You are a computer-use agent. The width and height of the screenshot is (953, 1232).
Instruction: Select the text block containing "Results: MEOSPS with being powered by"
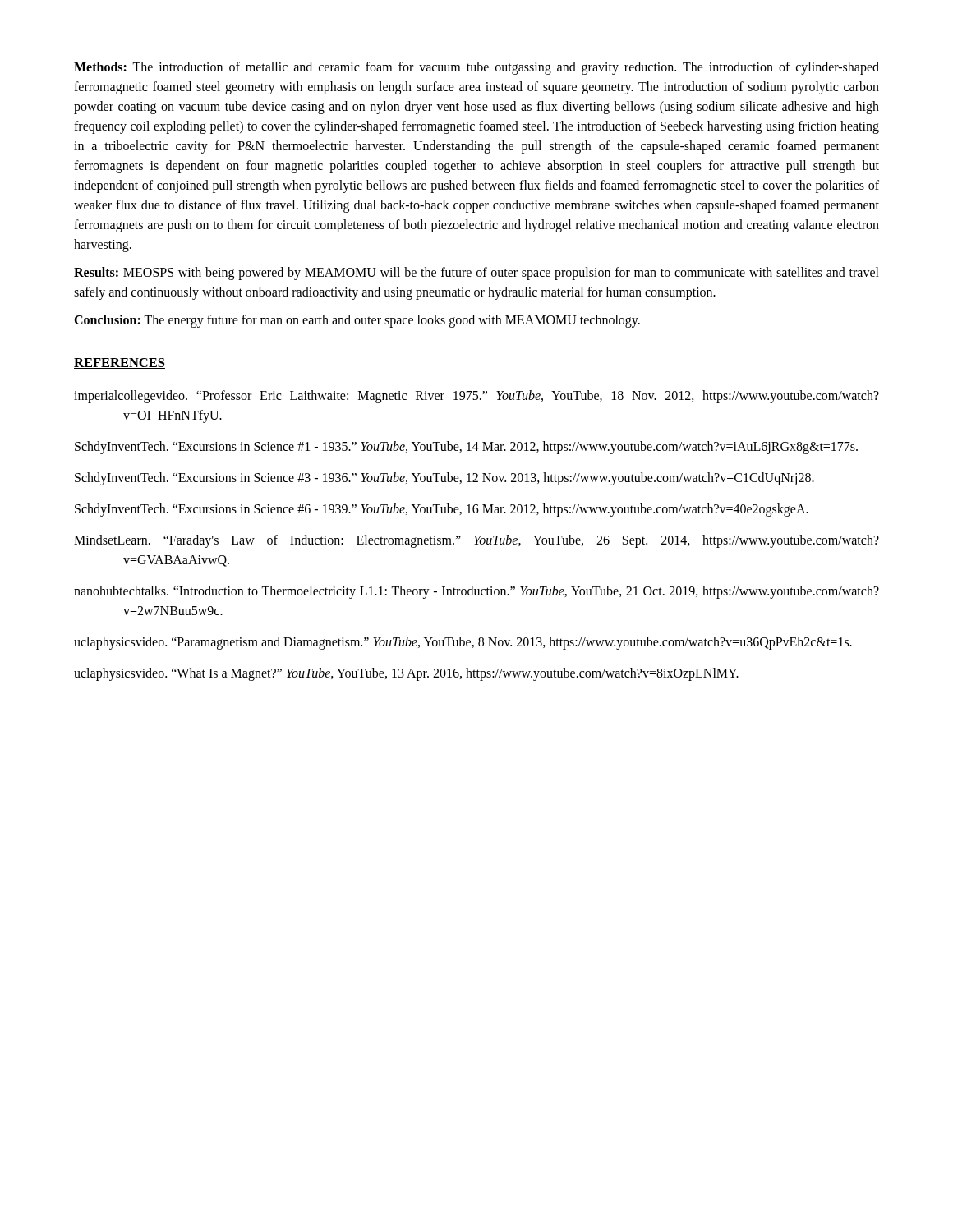[x=476, y=282]
